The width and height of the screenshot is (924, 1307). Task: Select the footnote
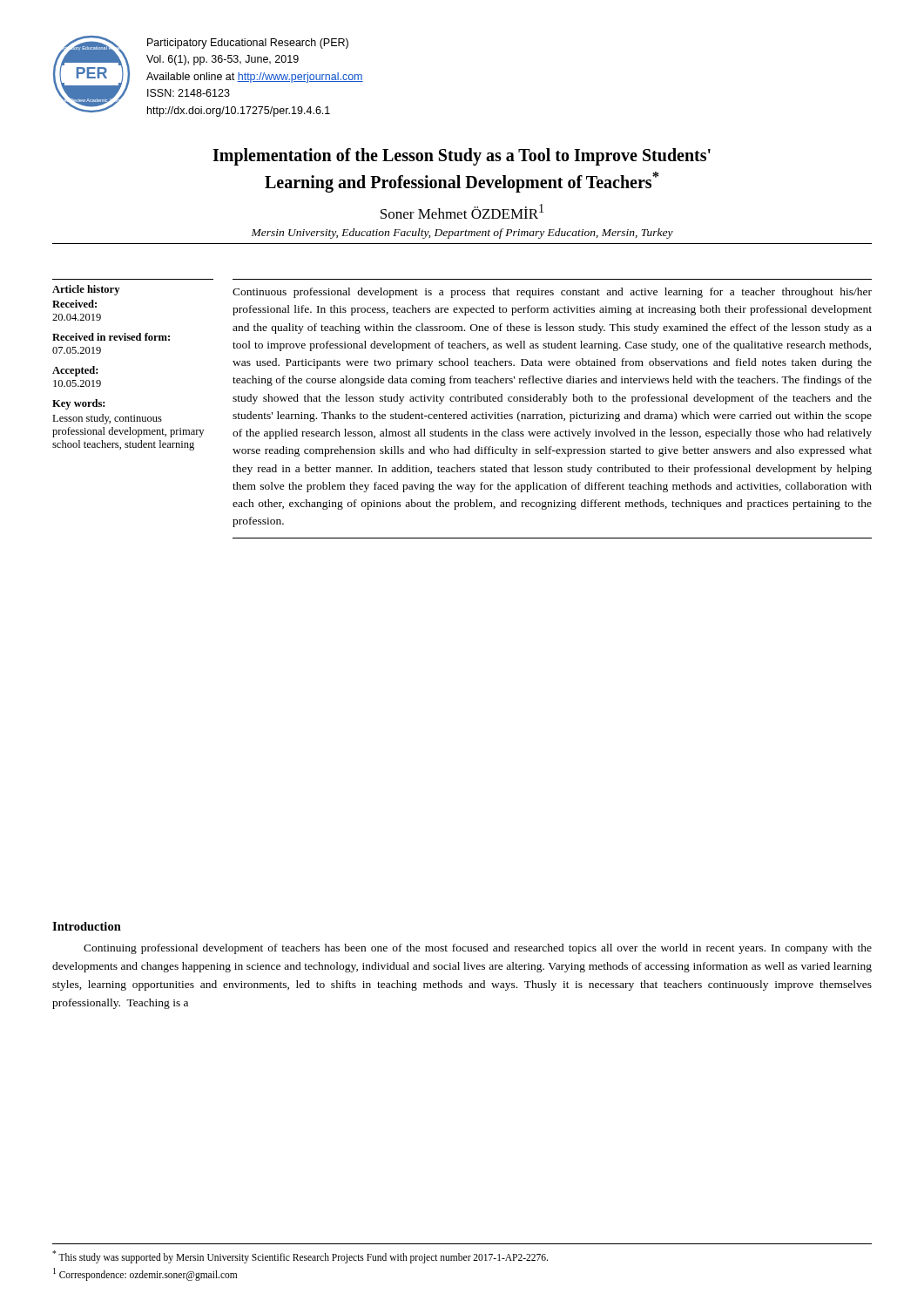pyautogui.click(x=300, y=1264)
